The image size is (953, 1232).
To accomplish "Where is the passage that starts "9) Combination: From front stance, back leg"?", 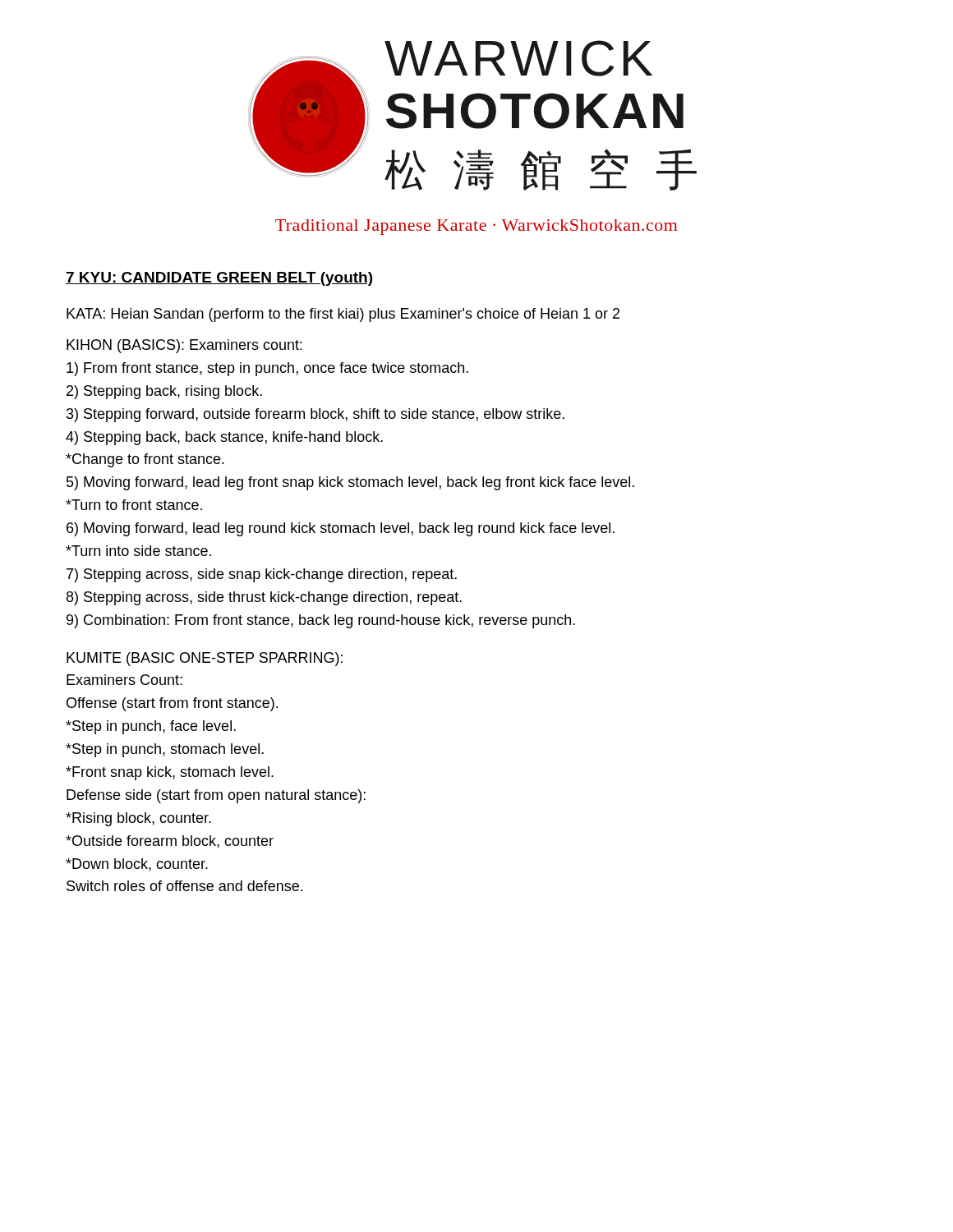I will tap(321, 620).
